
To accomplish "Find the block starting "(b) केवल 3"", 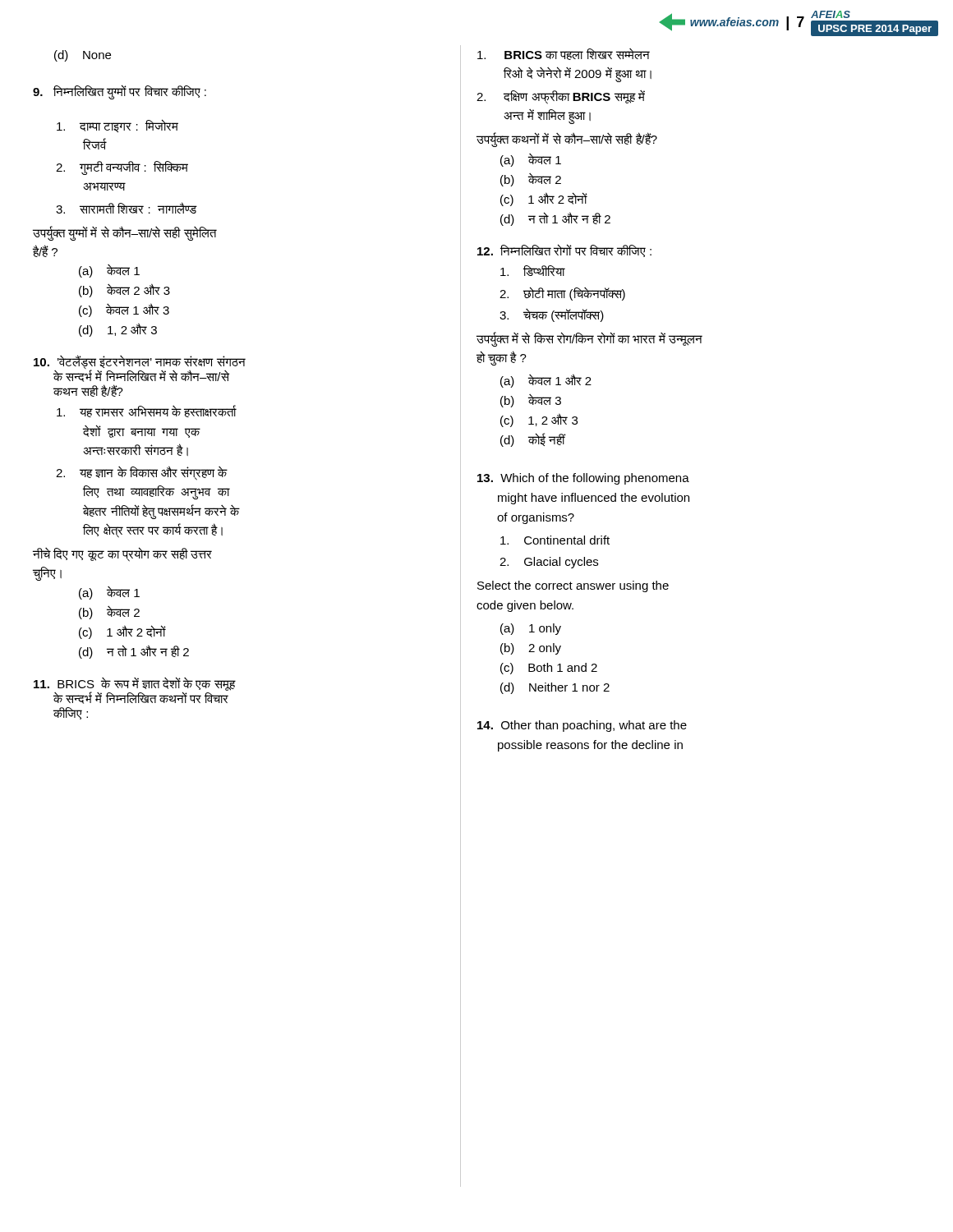I will tap(530, 400).
